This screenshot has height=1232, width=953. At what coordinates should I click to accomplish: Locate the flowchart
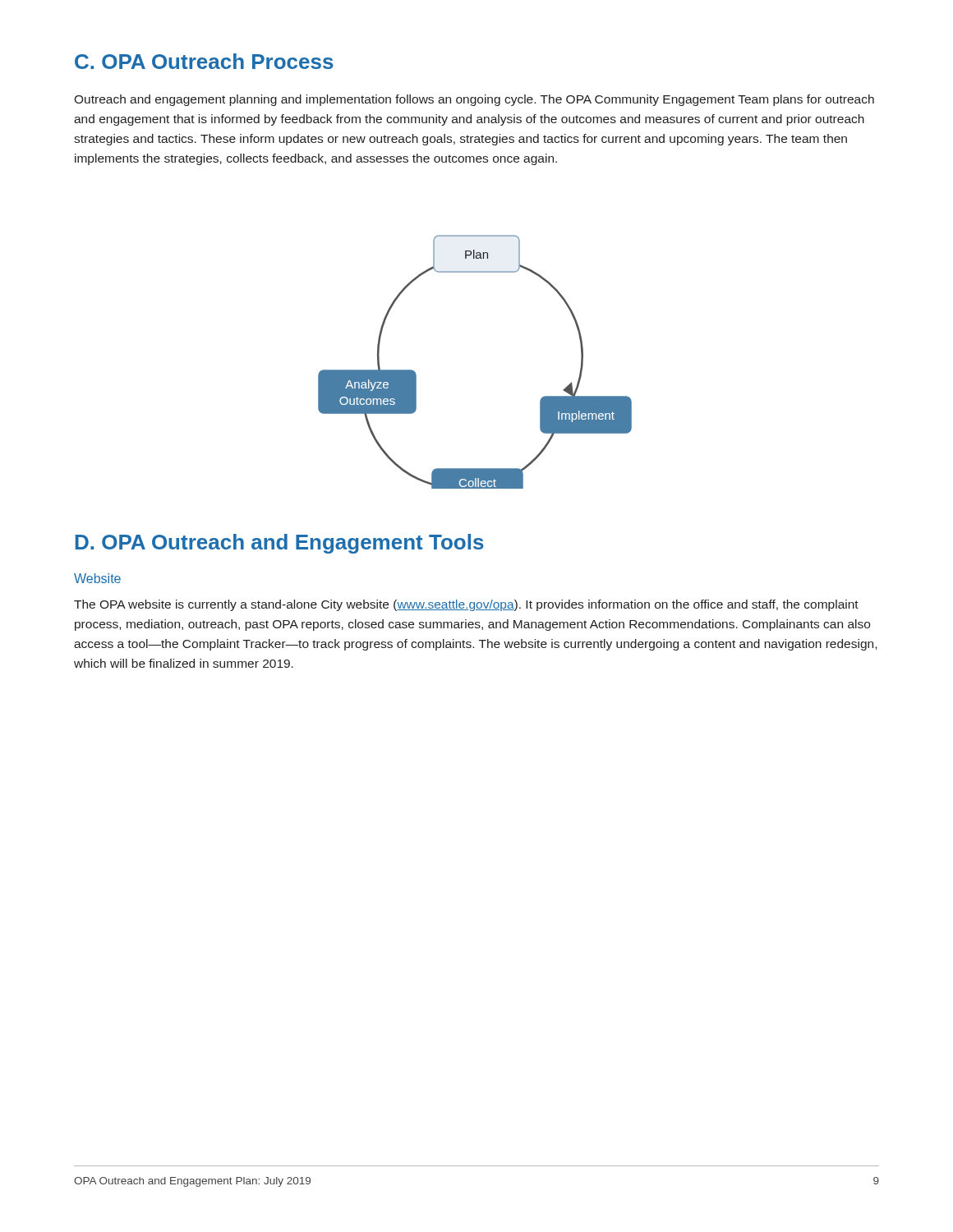(476, 341)
